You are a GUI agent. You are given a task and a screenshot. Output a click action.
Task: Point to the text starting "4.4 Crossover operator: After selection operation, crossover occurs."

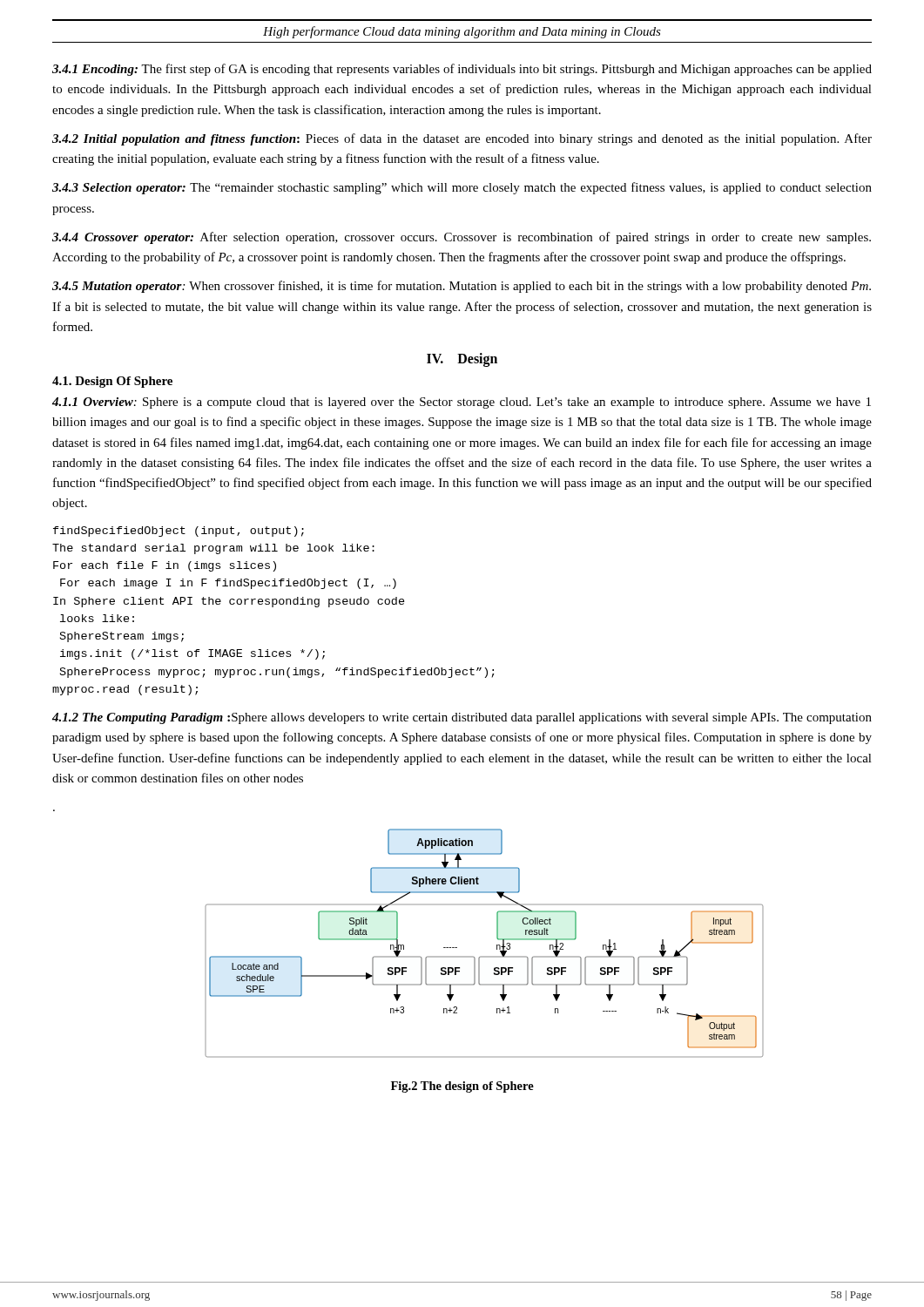click(x=462, y=247)
